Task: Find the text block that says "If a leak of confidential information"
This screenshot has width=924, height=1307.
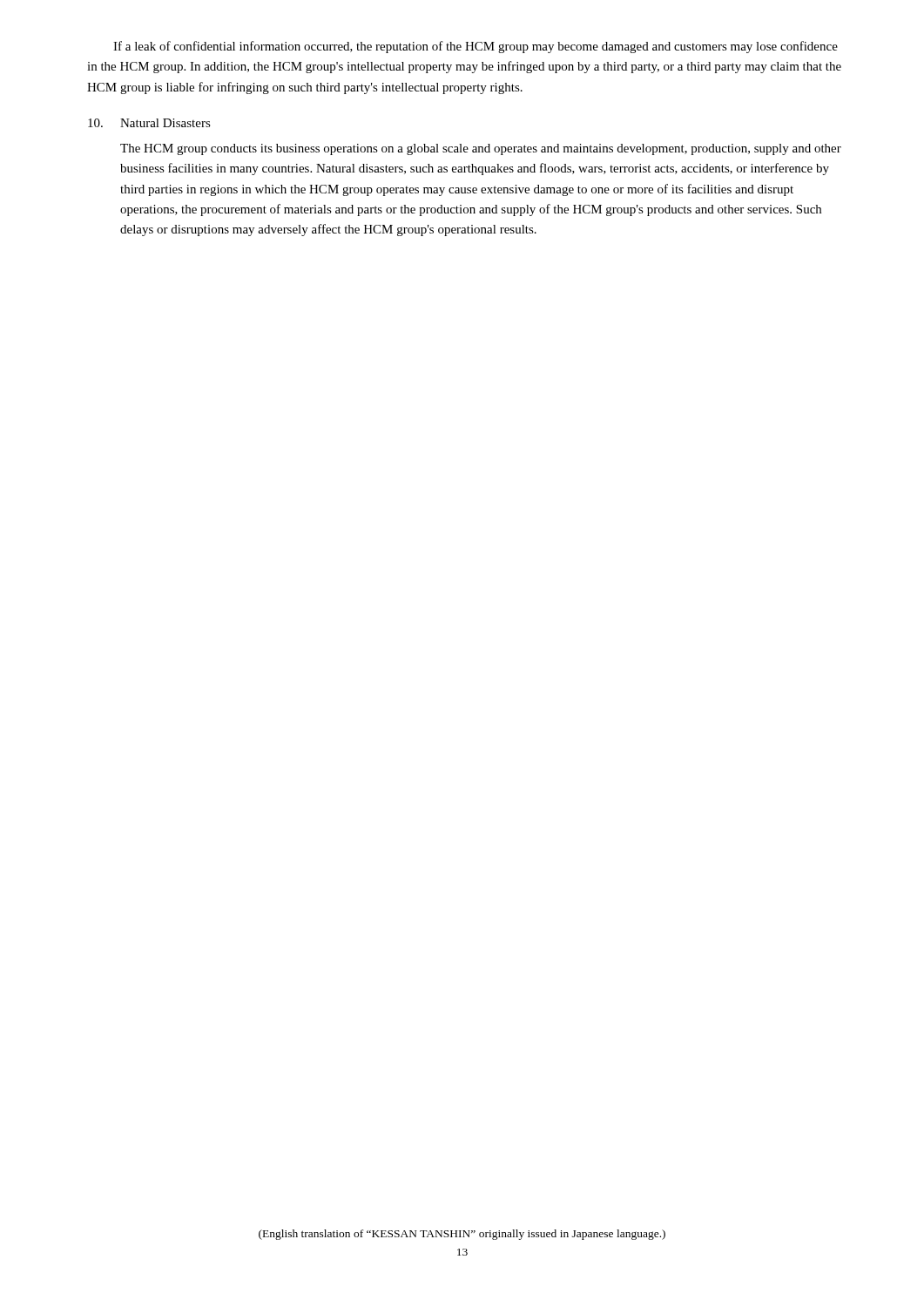Action: (x=466, y=67)
